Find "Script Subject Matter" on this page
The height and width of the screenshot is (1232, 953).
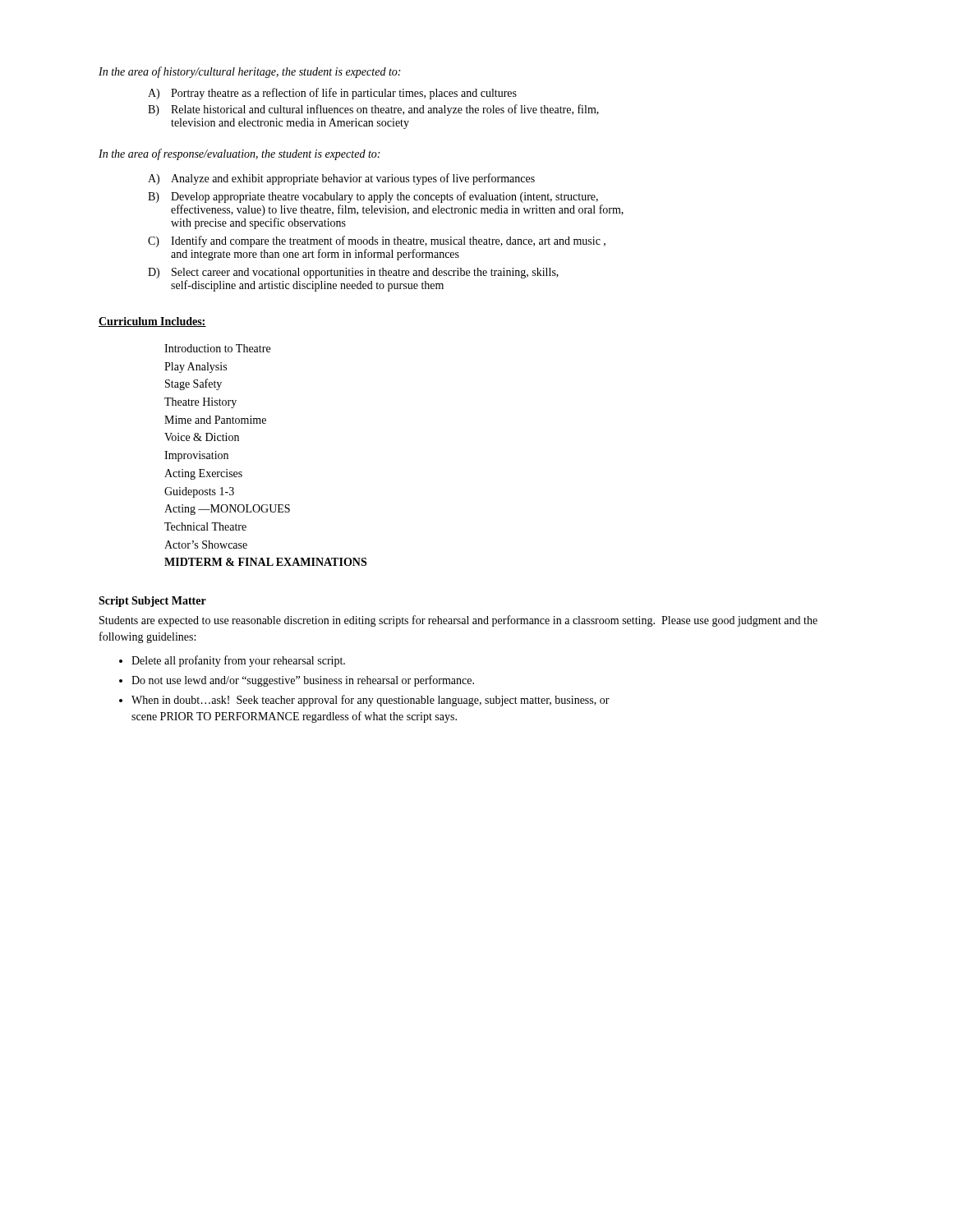(x=152, y=601)
